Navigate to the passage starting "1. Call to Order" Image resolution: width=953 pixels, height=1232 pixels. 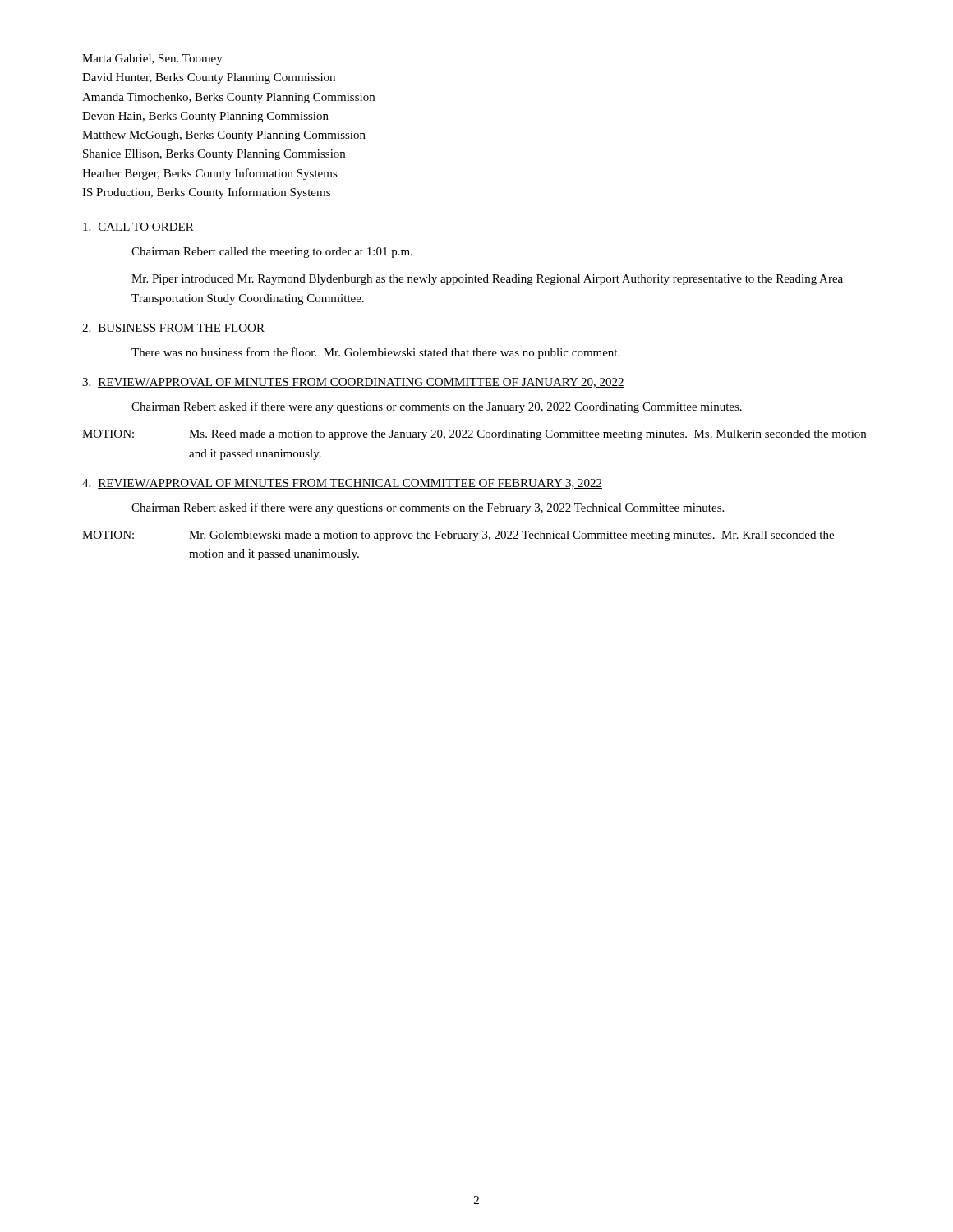click(x=138, y=227)
